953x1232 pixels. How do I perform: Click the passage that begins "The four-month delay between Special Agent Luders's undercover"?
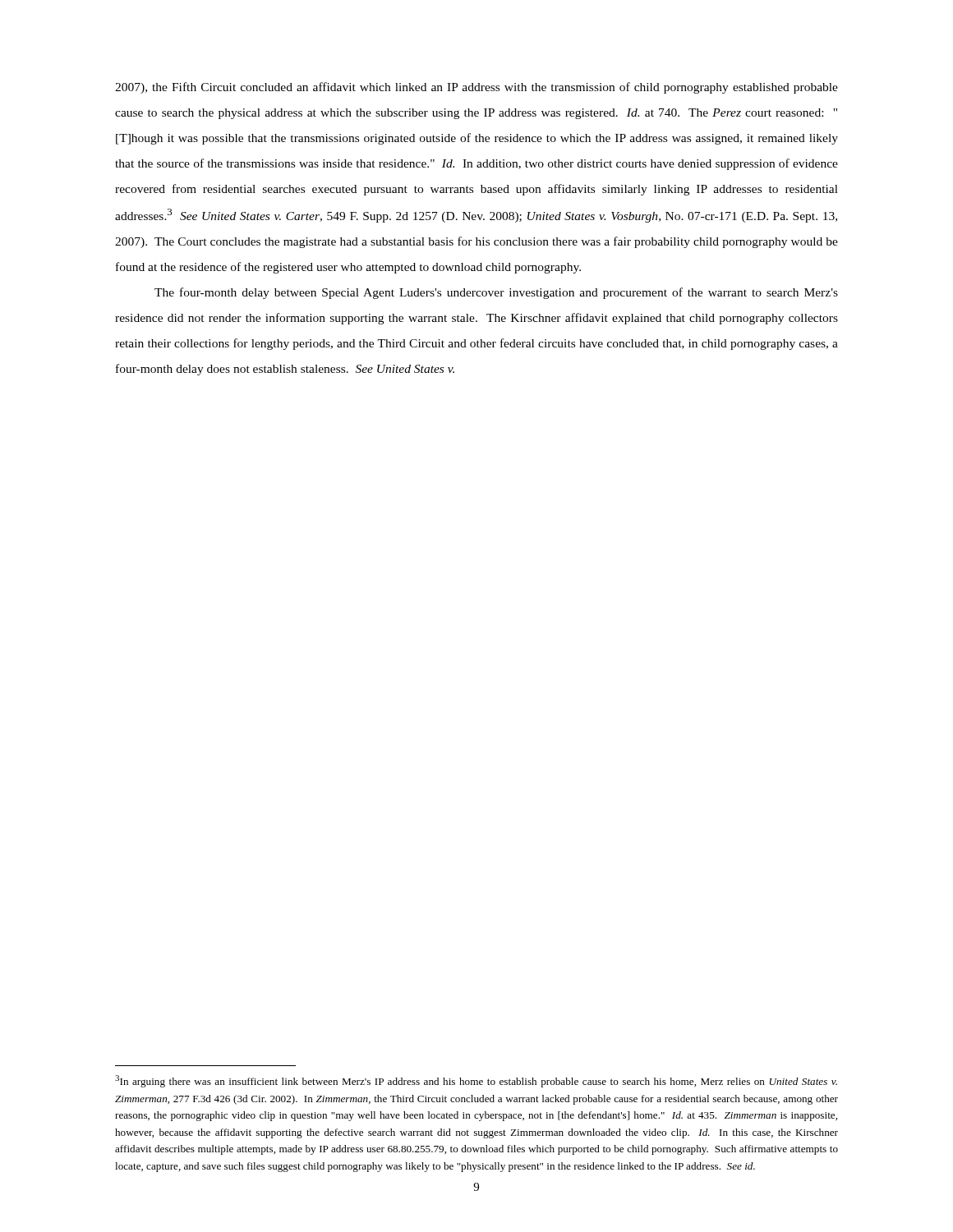[476, 330]
